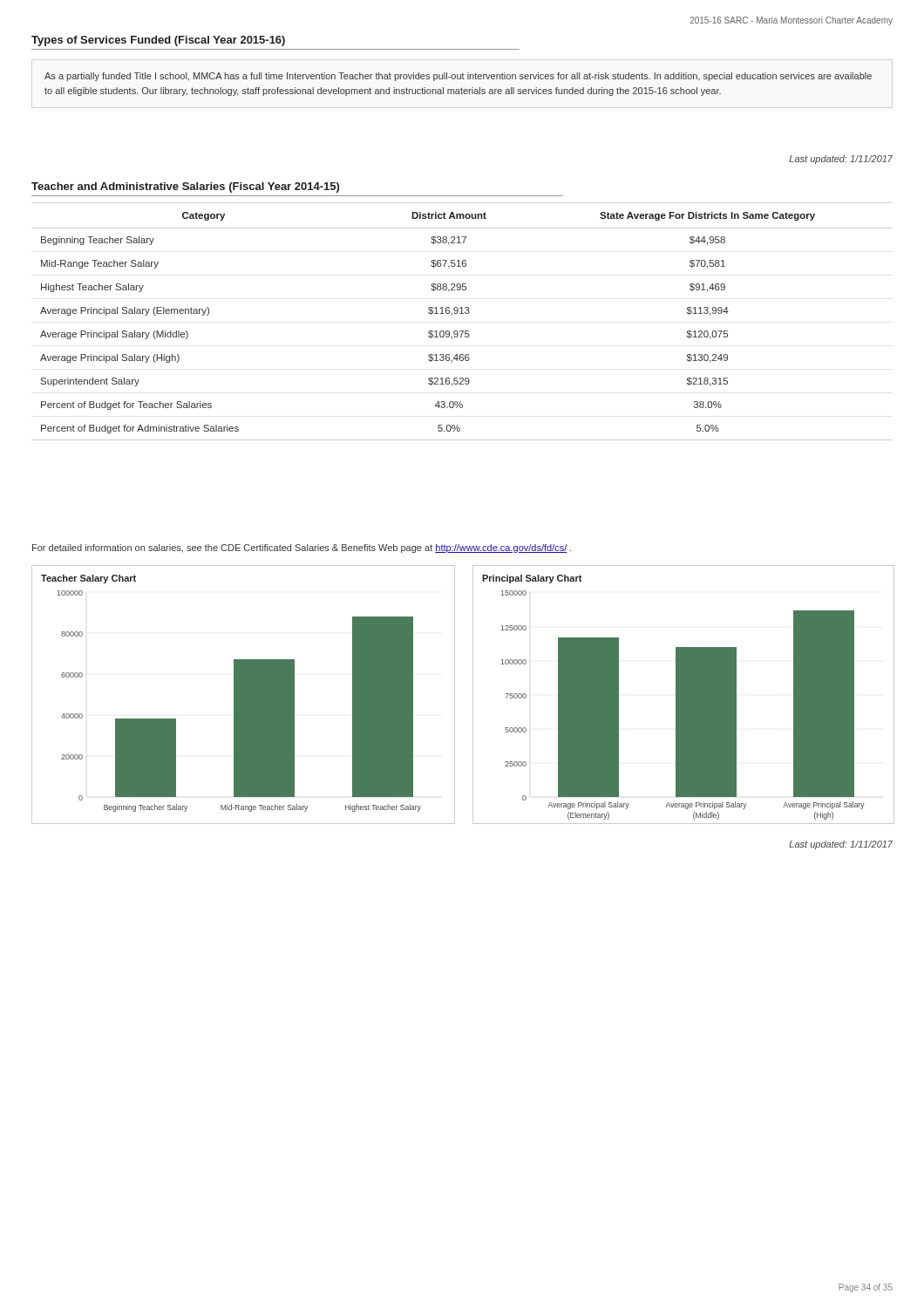Point to the block beginning "For detailed information on salaries, see the"

pyautogui.click(x=302, y=548)
